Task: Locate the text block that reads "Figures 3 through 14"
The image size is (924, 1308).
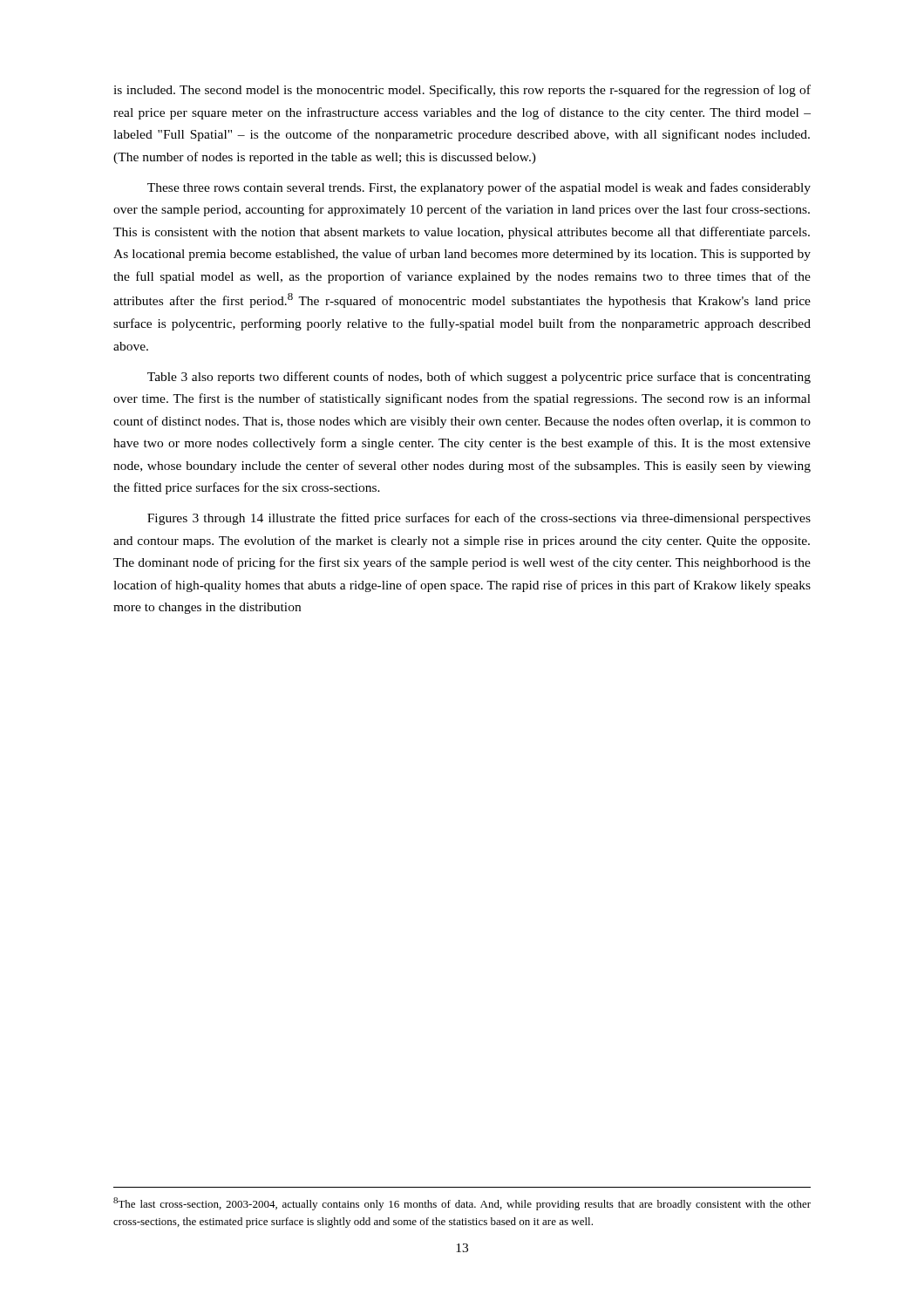Action: pyautogui.click(x=462, y=562)
